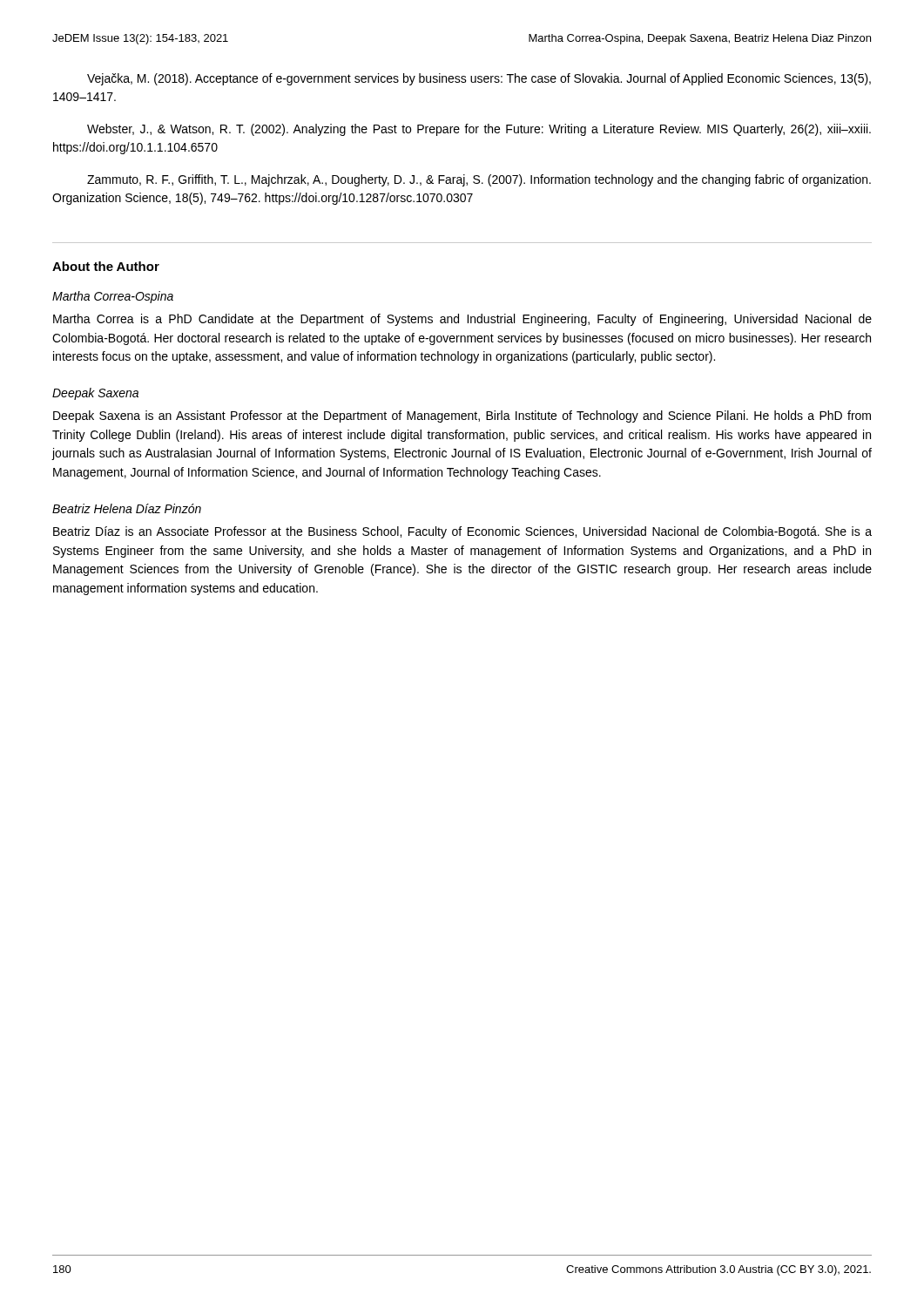The height and width of the screenshot is (1307, 924).
Task: Select the region starting "Vejačka, M. (2018). Acceptance of e-government services by"
Action: [462, 88]
